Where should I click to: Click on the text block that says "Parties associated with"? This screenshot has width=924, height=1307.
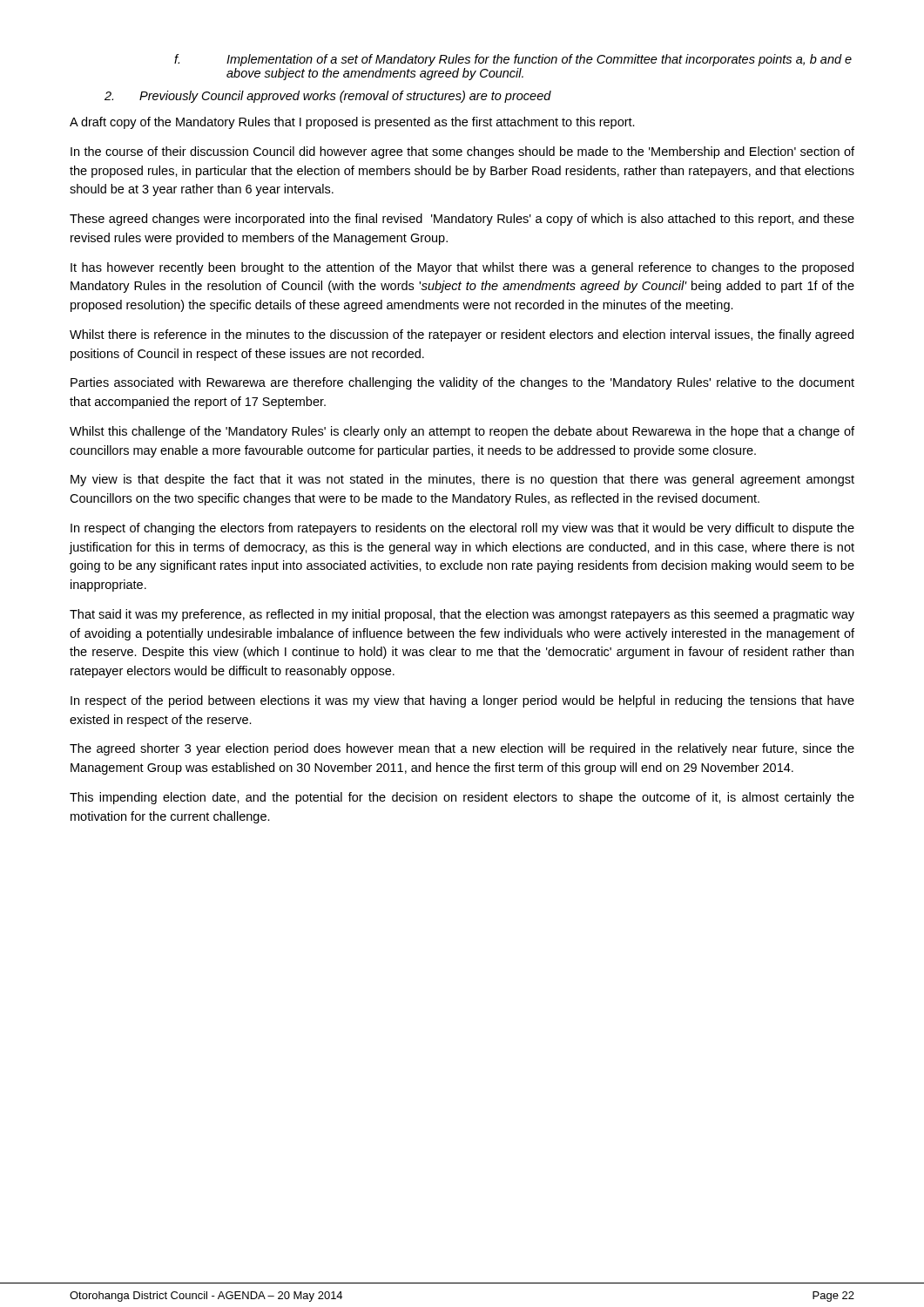(462, 392)
